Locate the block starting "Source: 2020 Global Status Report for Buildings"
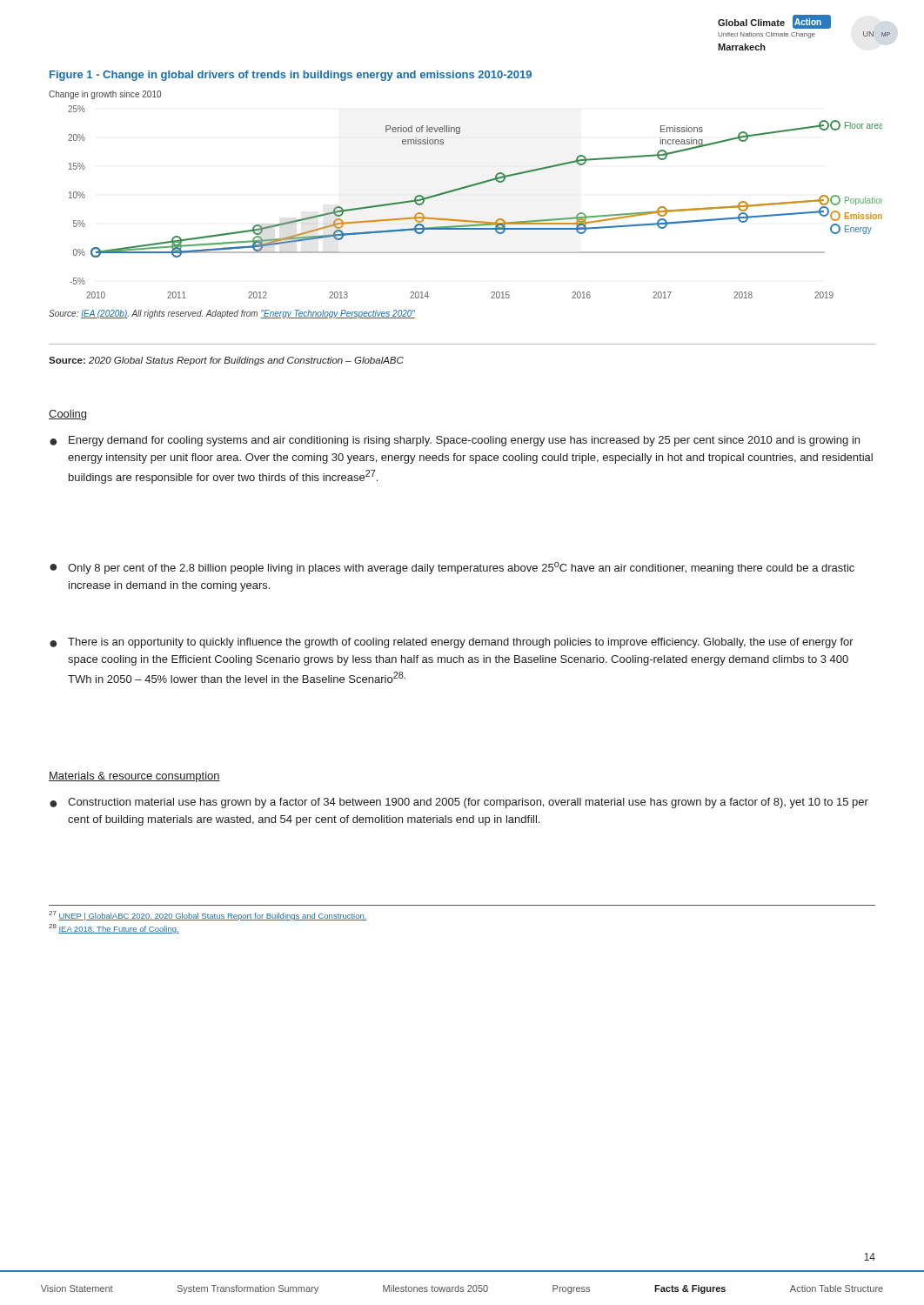924x1305 pixels. click(x=226, y=360)
